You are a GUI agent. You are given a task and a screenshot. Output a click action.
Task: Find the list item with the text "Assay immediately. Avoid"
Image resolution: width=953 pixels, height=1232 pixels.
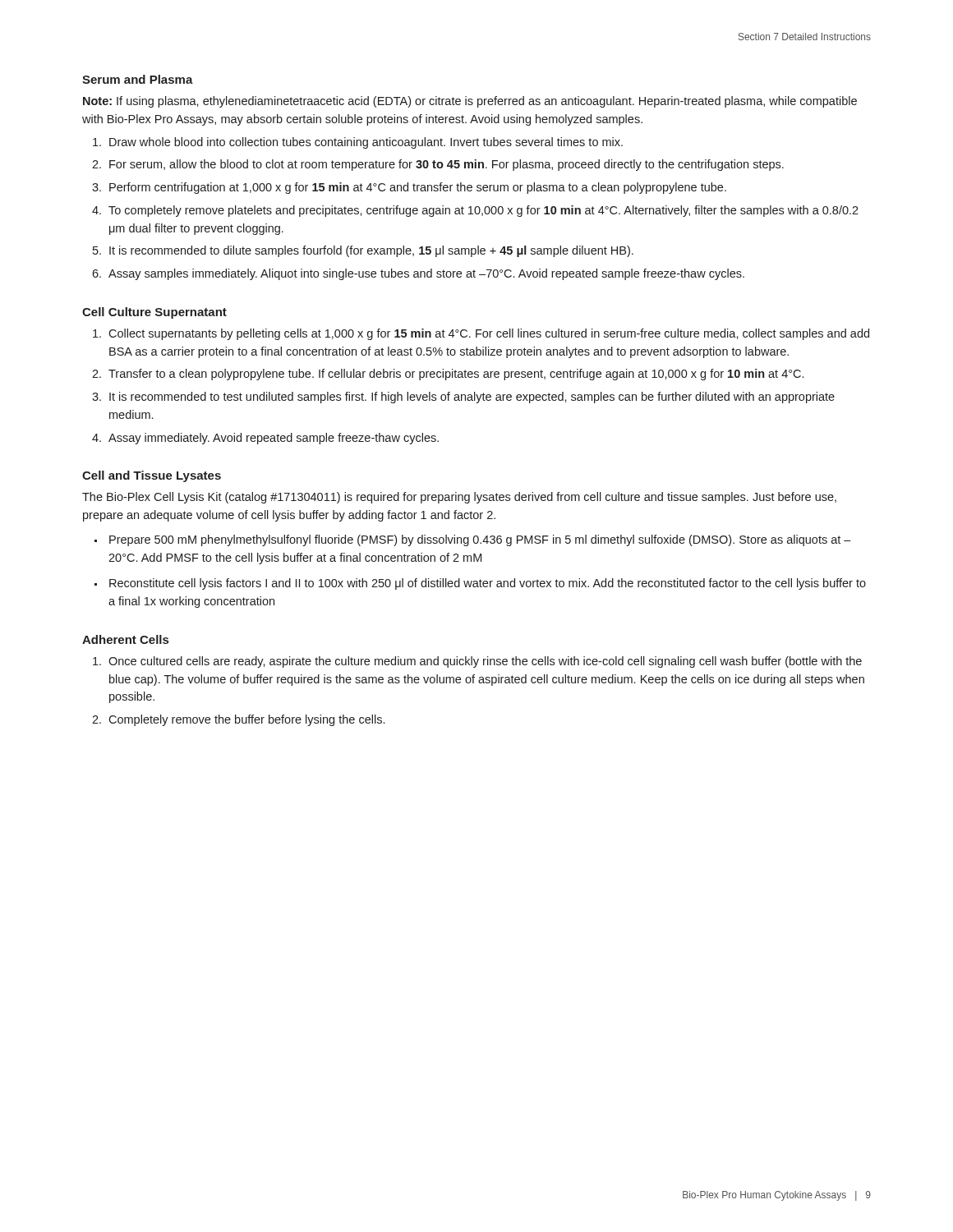click(274, 439)
